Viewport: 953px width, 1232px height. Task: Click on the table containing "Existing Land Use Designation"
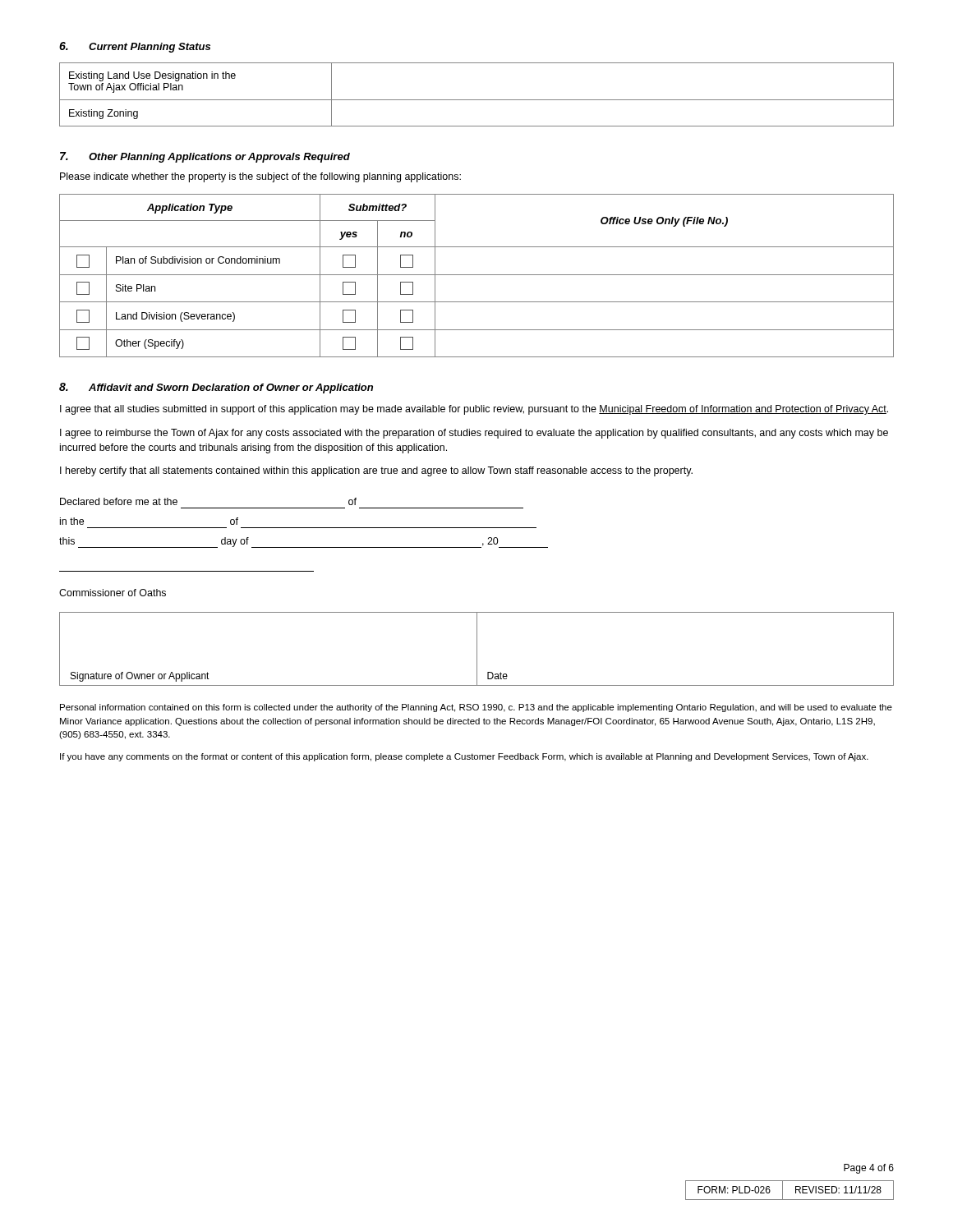point(476,94)
